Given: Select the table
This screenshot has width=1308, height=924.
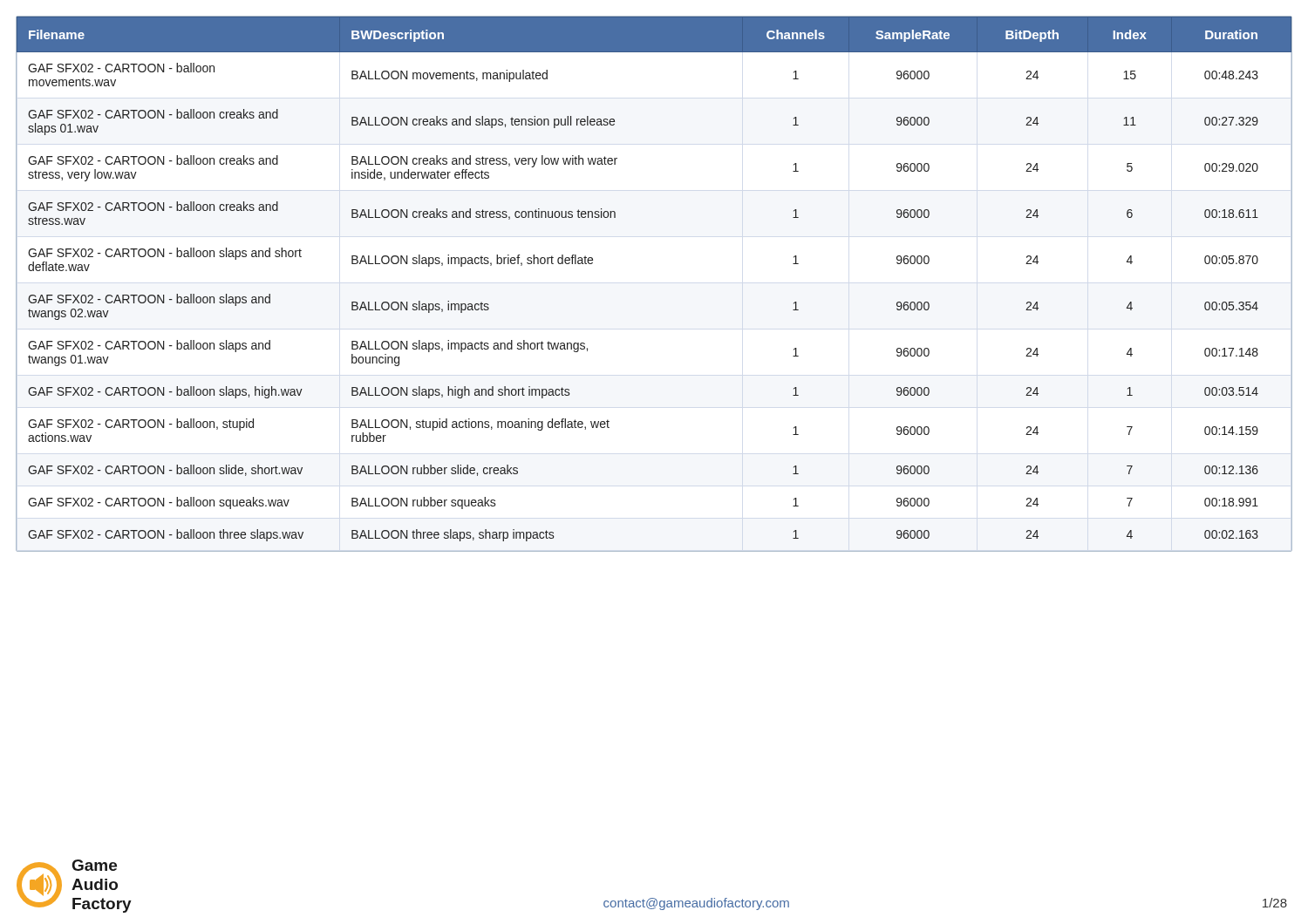Looking at the screenshot, I should [654, 284].
